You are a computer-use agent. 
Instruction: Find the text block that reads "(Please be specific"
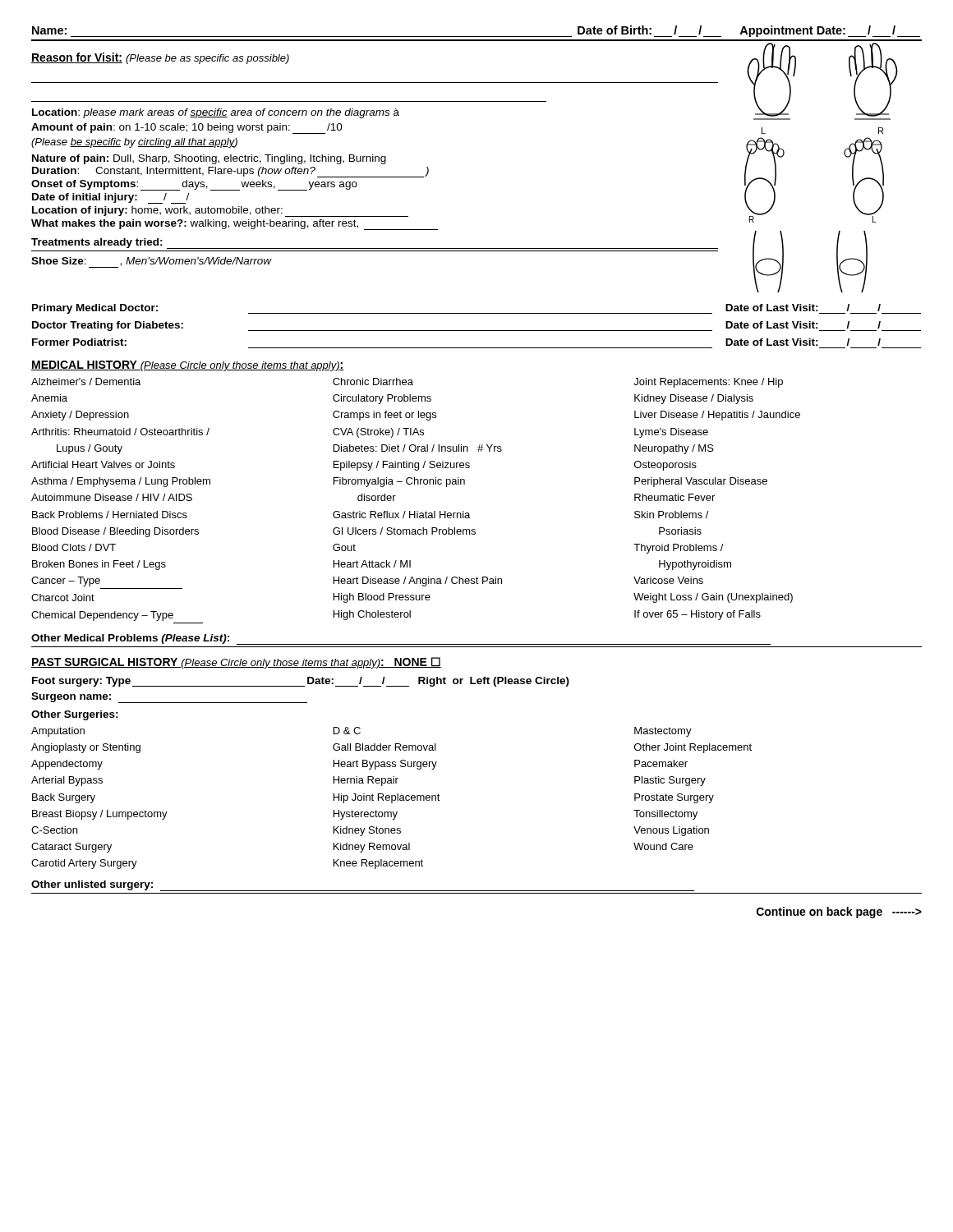[135, 142]
